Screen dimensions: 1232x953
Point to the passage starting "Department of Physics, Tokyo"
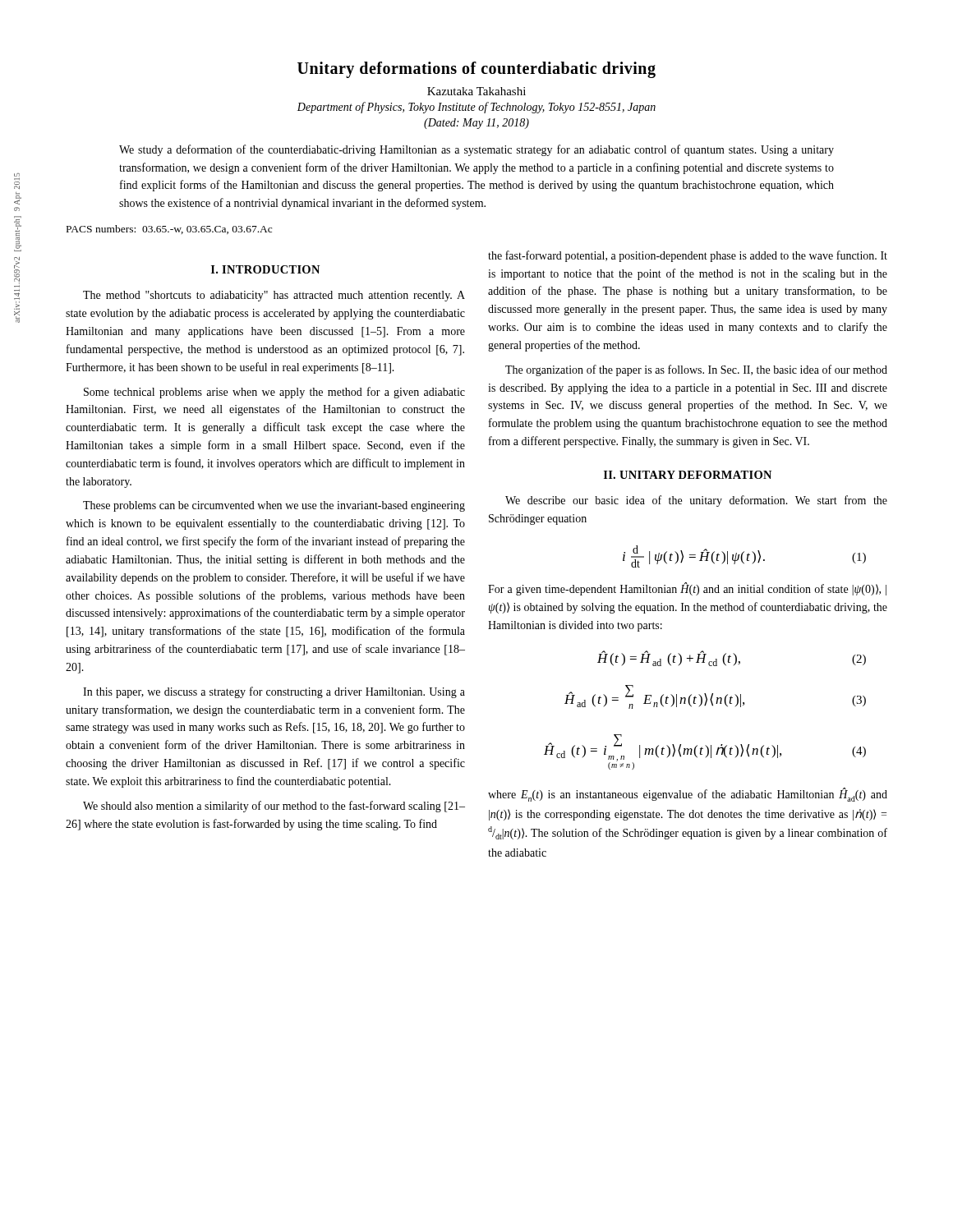point(476,107)
